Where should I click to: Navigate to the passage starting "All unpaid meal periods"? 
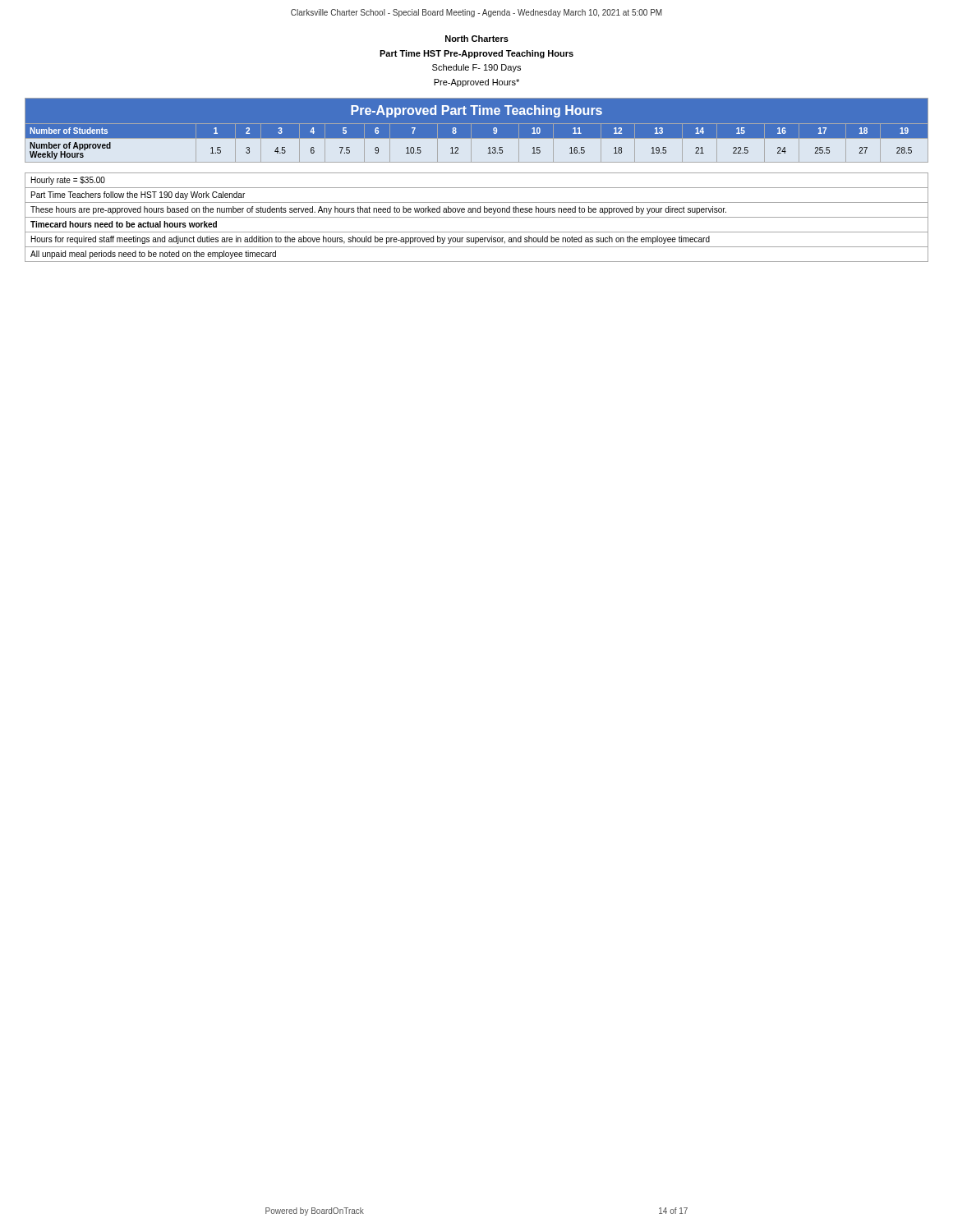point(476,255)
